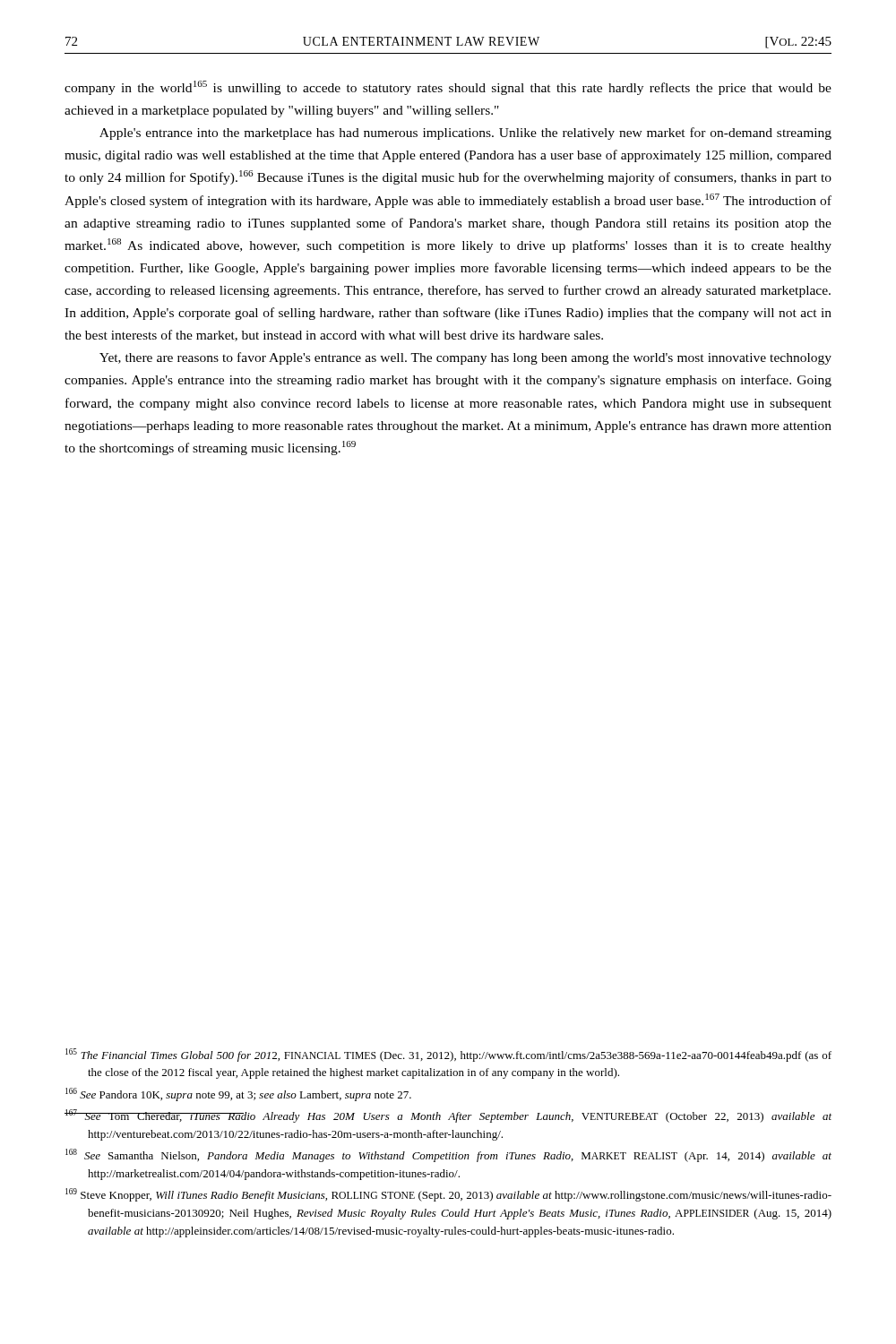Find the element starting "165 The Financial Times"
The image size is (896, 1344).
pyautogui.click(x=448, y=1063)
